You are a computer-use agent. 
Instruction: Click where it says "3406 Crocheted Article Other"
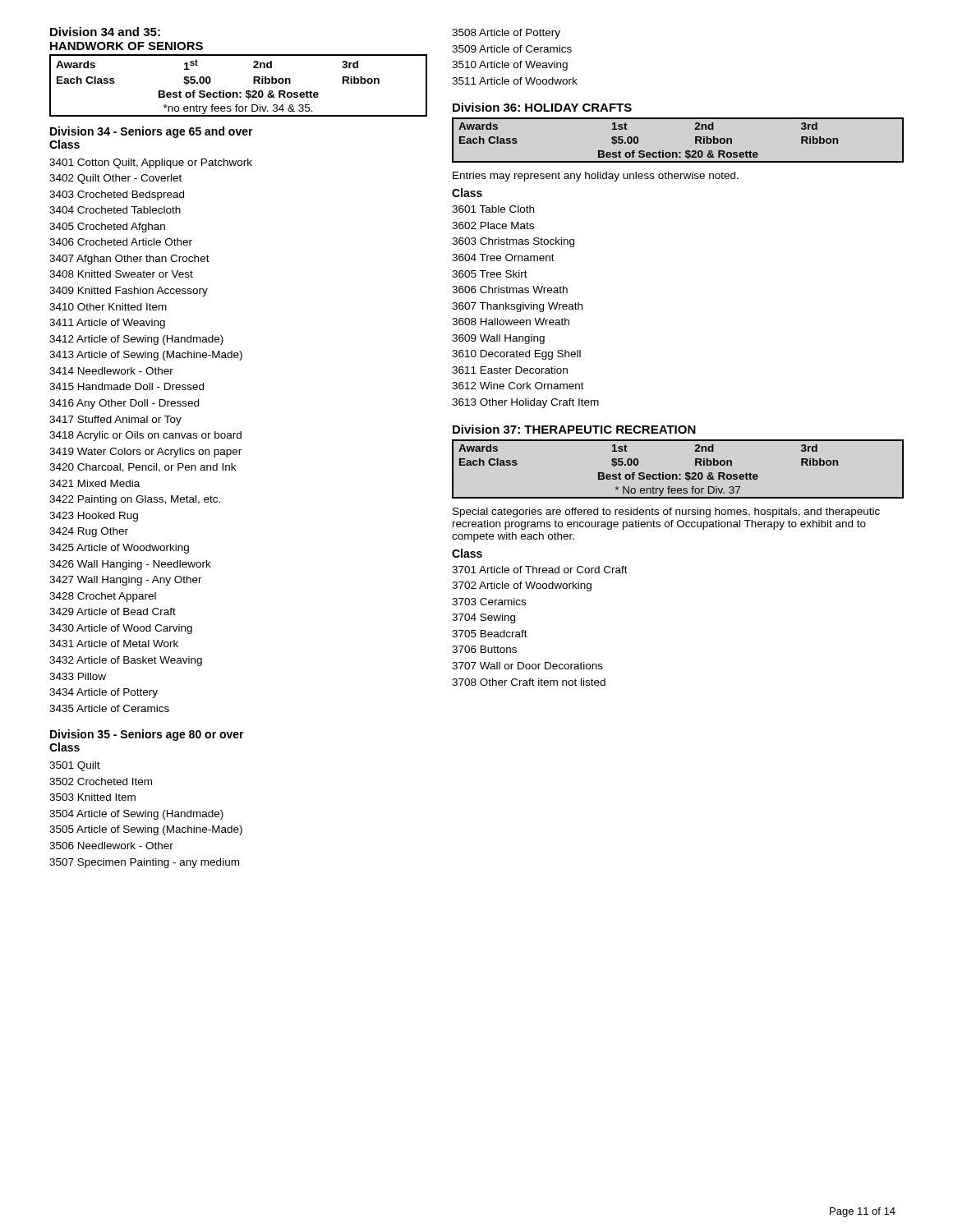121,242
